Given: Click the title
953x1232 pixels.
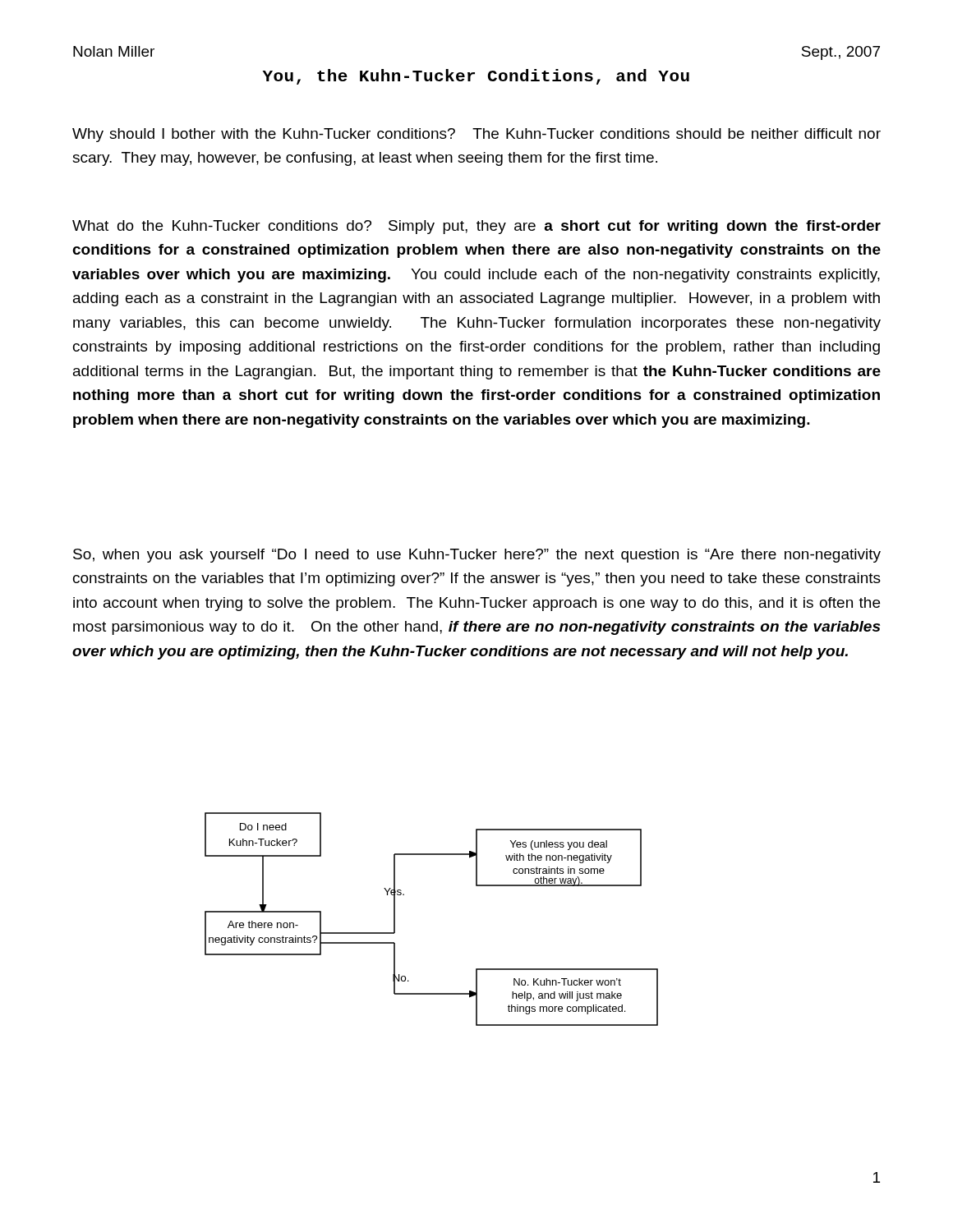Looking at the screenshot, I should tap(476, 77).
